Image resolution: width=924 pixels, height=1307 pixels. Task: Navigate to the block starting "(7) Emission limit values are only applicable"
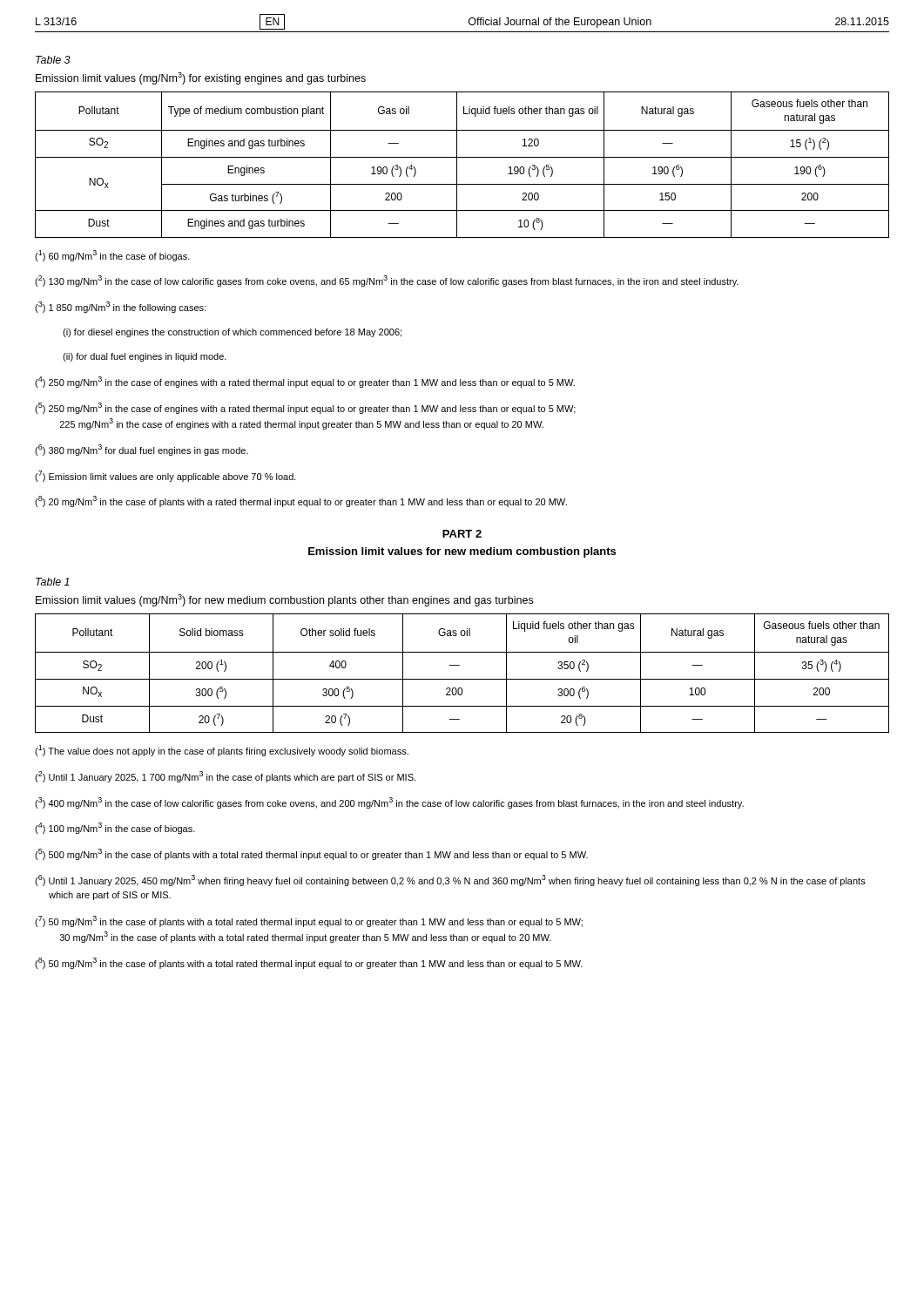[x=165, y=476]
